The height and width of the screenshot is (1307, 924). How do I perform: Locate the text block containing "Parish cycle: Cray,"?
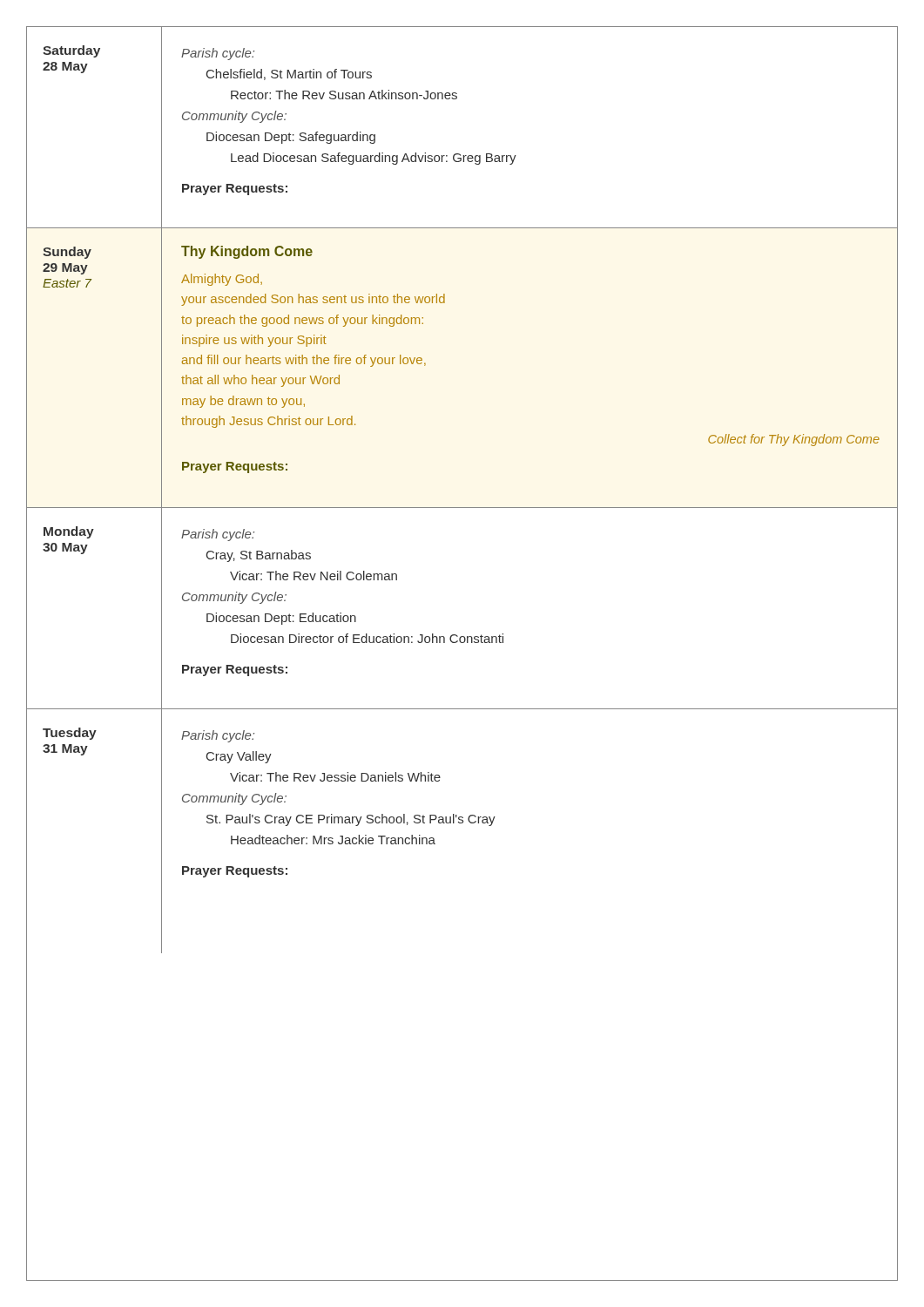218,535
